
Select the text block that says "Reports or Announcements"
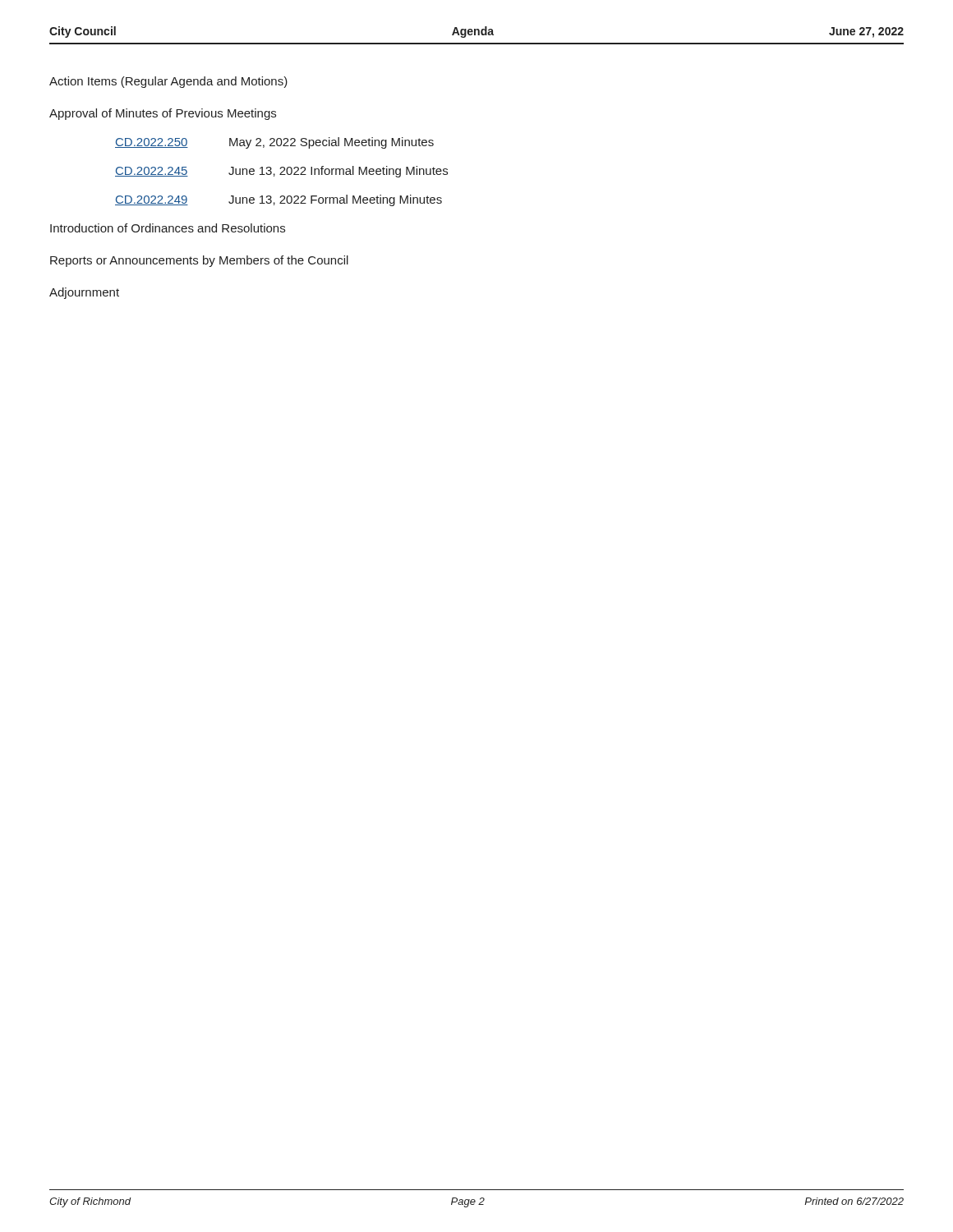(x=199, y=260)
